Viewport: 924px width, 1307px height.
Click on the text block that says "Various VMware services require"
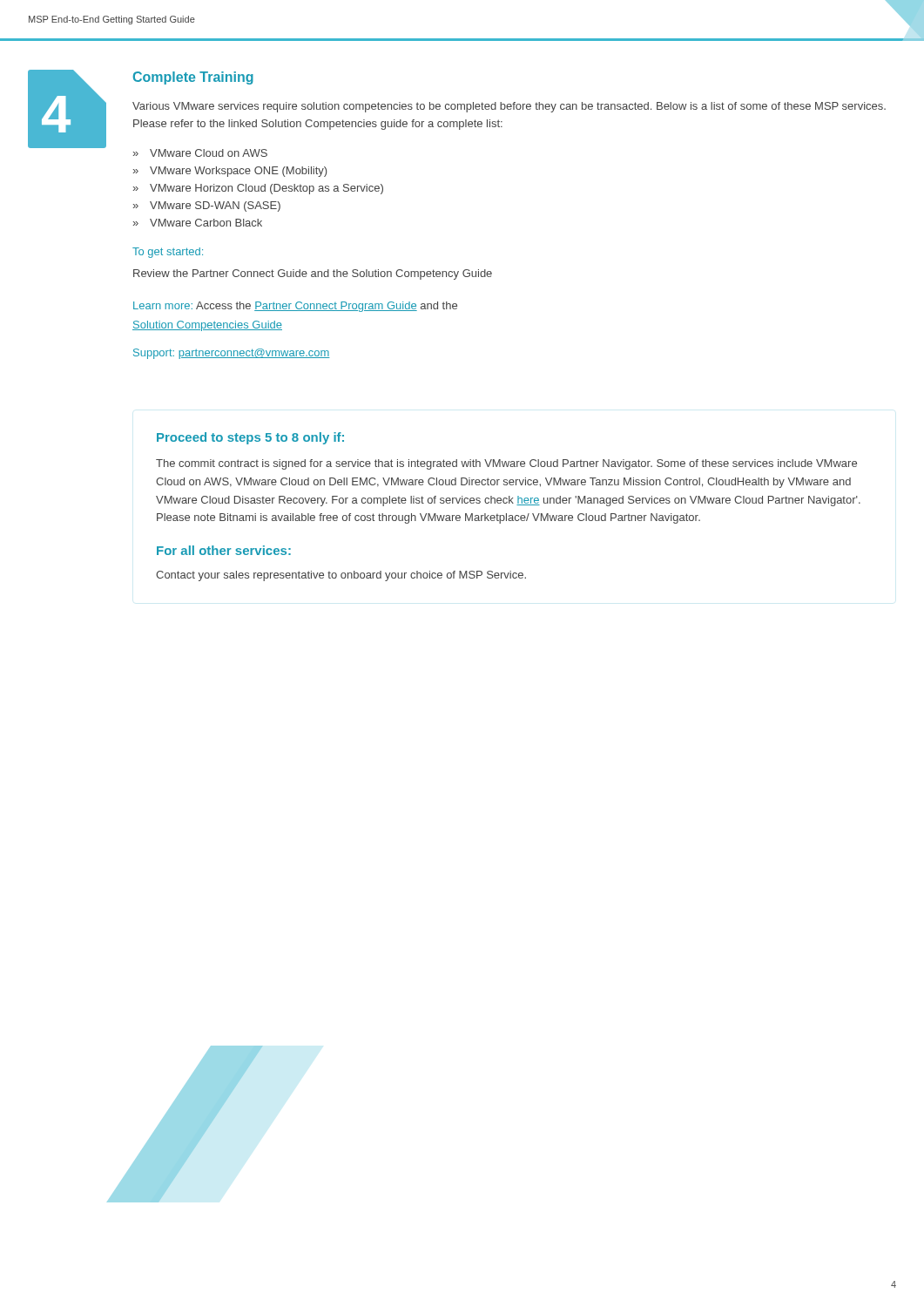[509, 115]
